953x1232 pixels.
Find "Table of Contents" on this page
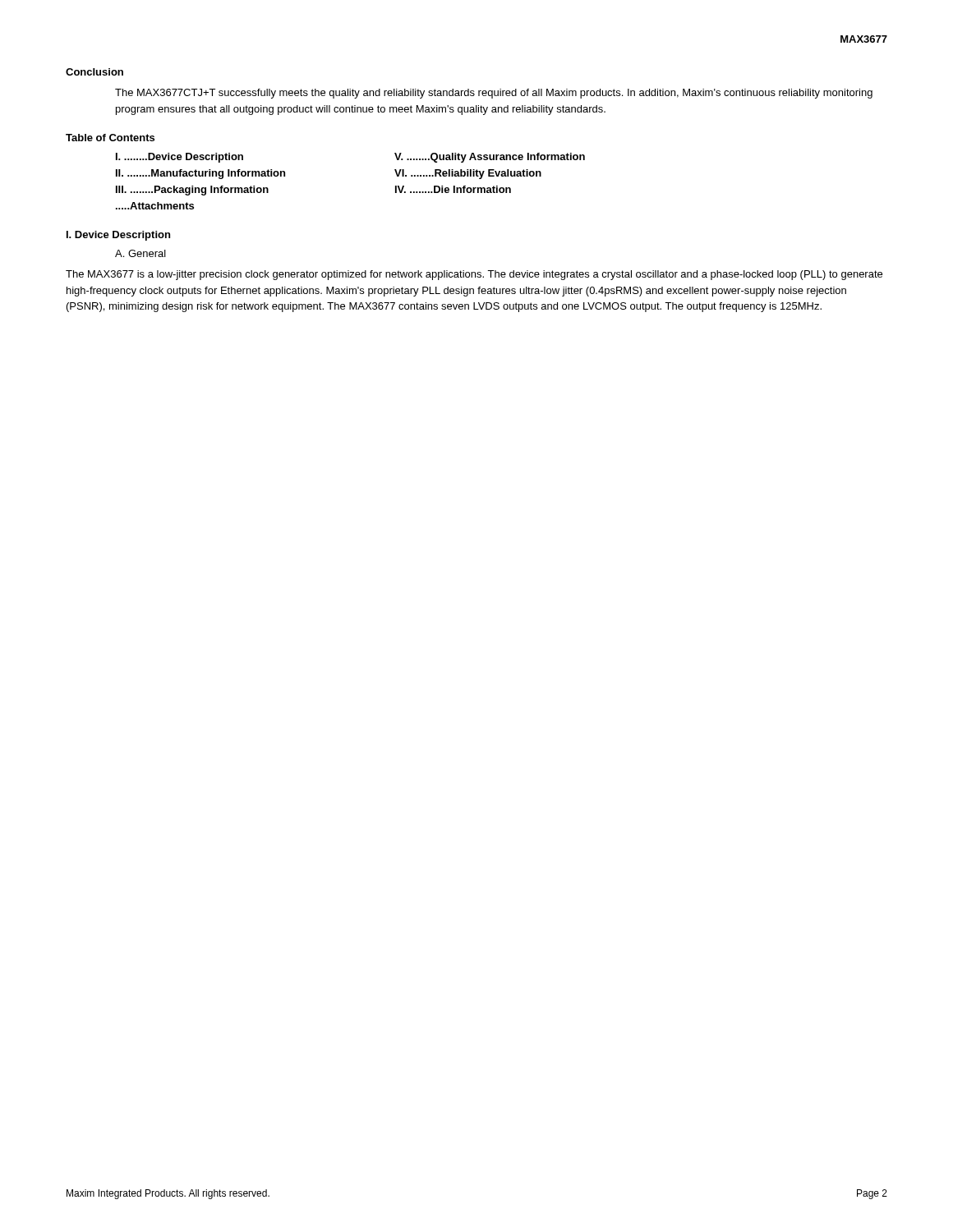[x=110, y=138]
